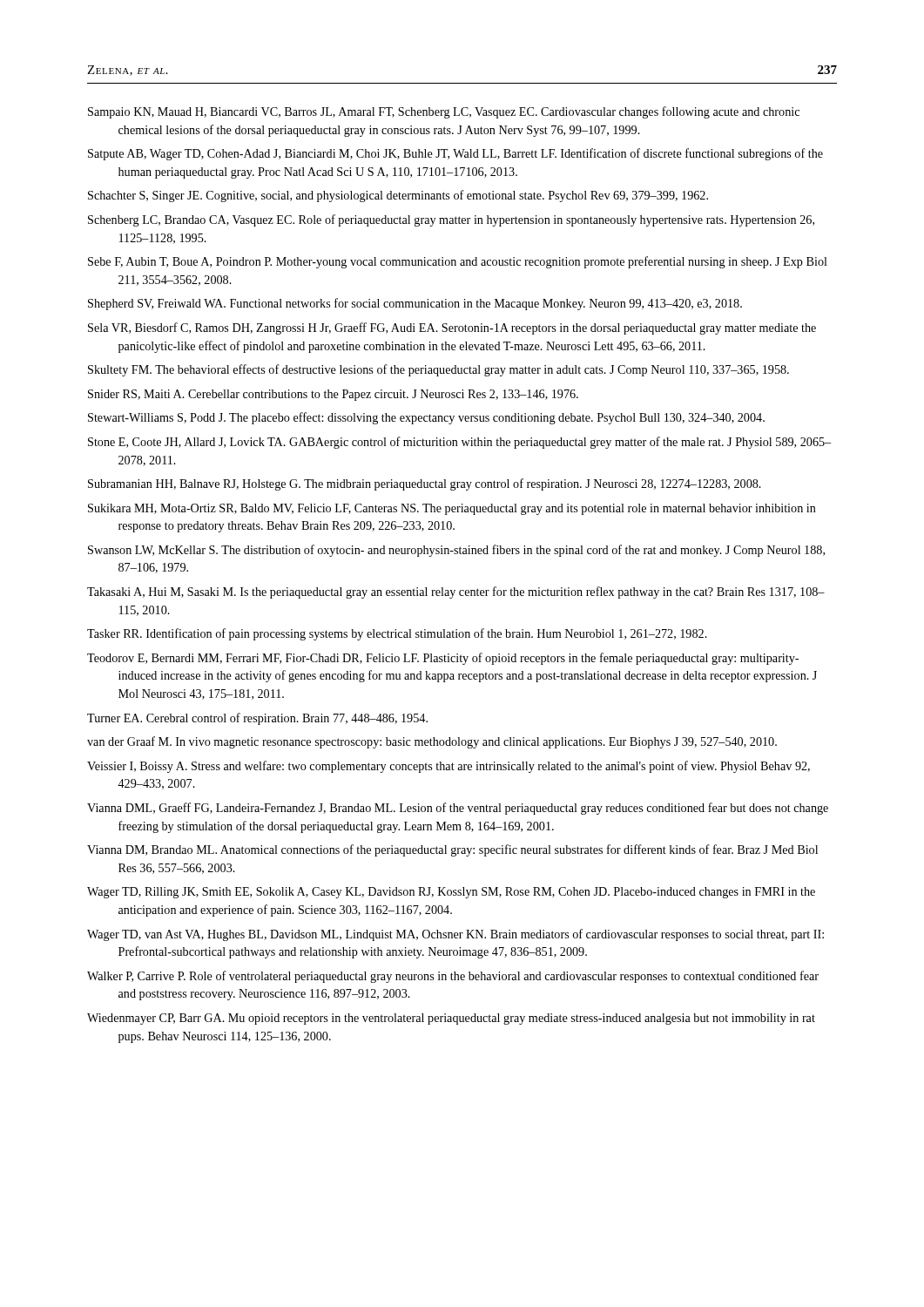Find the element starting "Stewart-Williams S, Podd J. The placebo effect: dissolving"
The width and height of the screenshot is (924, 1307).
click(x=426, y=418)
